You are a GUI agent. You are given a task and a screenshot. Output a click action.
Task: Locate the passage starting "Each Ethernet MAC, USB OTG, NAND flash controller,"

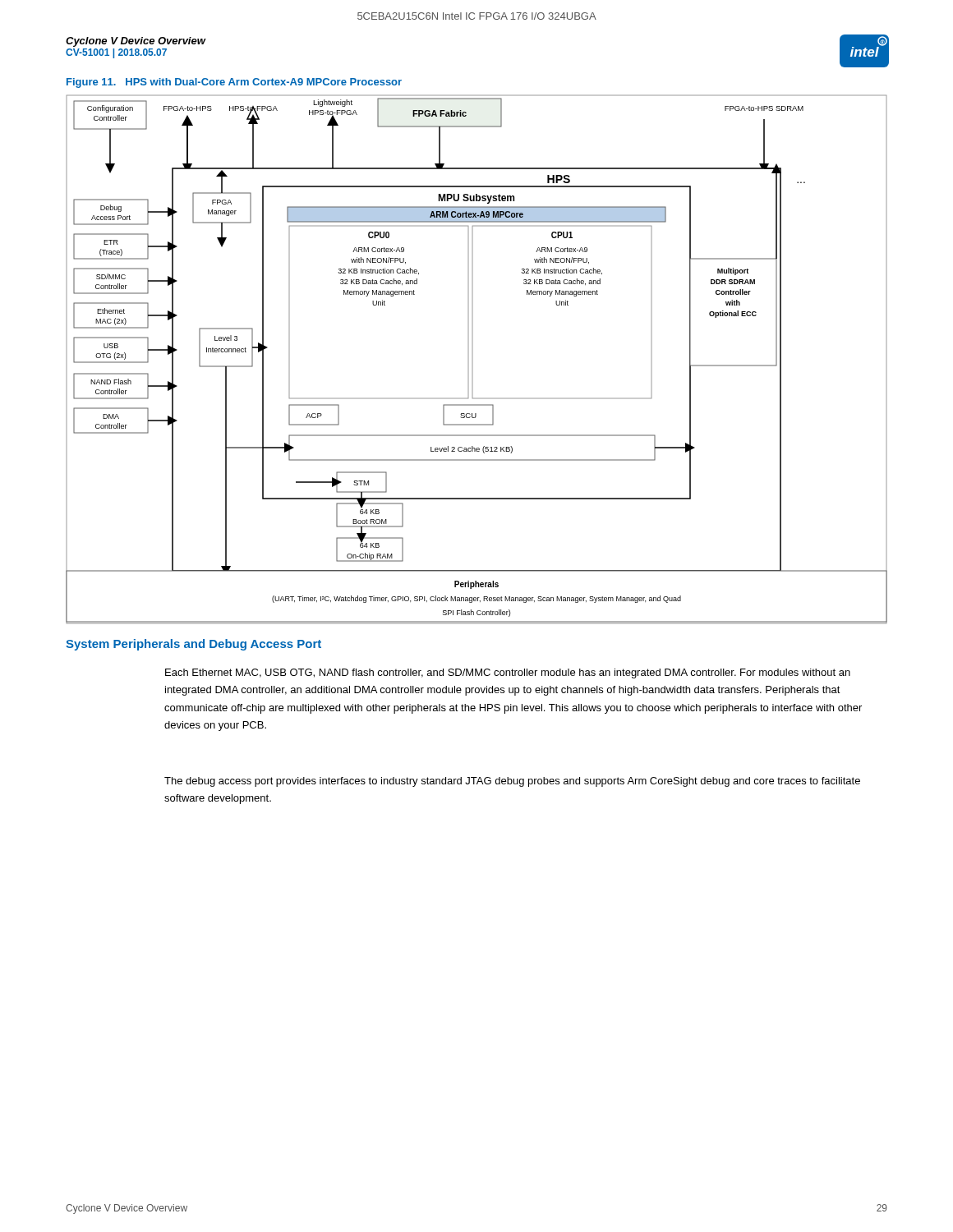pos(513,699)
